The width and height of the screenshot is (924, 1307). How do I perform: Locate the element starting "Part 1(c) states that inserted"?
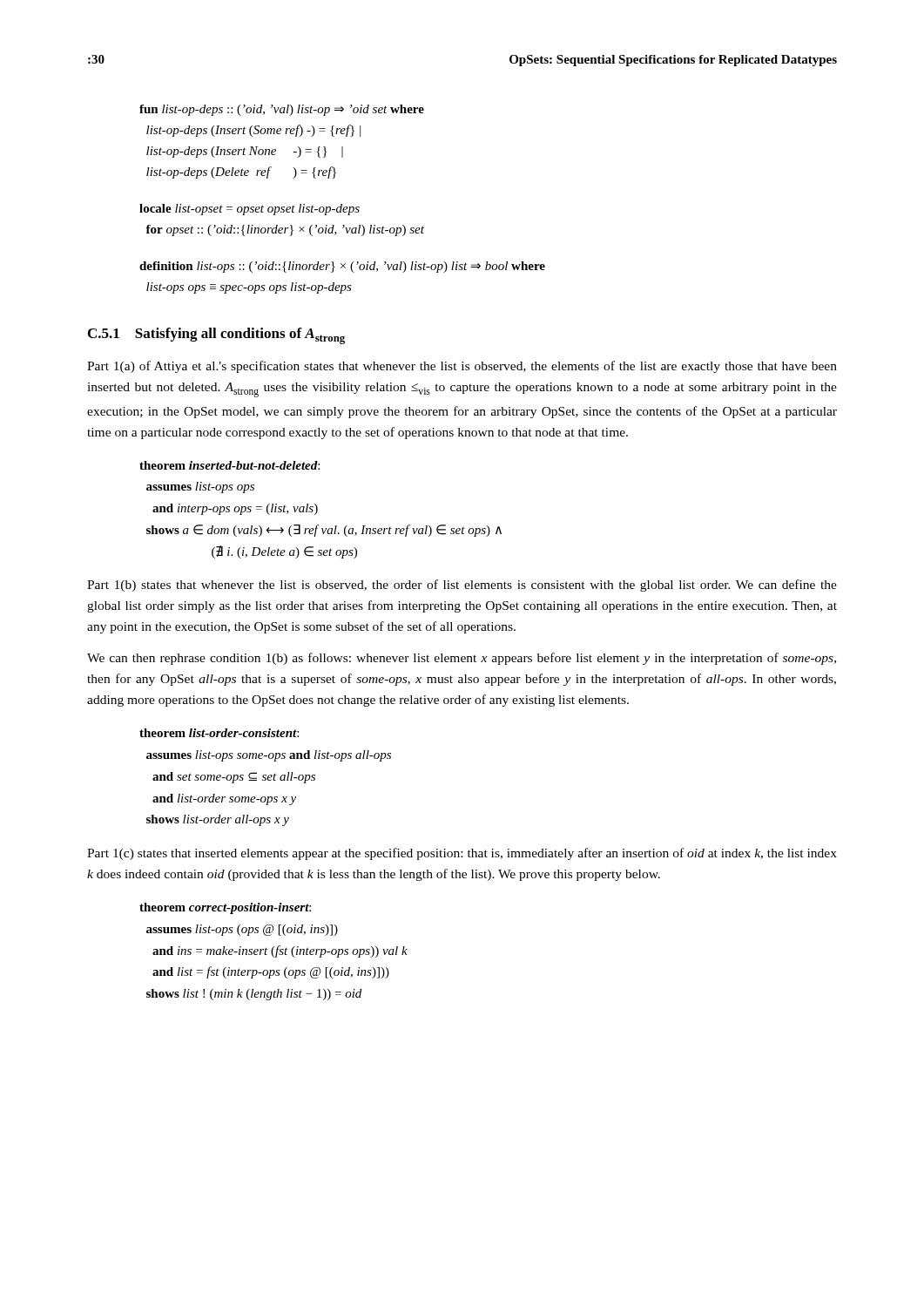coord(462,864)
